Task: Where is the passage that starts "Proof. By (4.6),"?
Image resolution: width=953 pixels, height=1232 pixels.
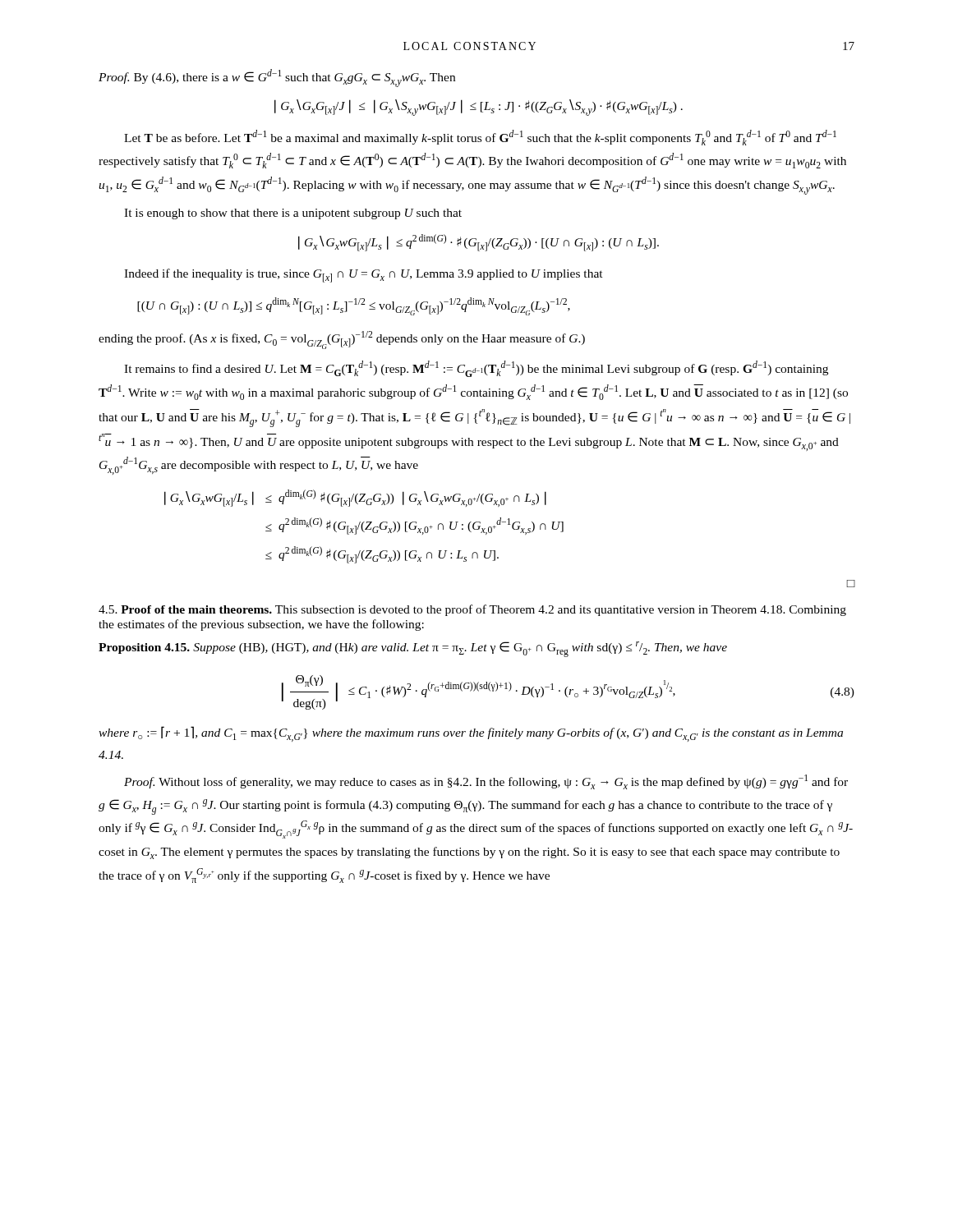Action: pyautogui.click(x=277, y=78)
